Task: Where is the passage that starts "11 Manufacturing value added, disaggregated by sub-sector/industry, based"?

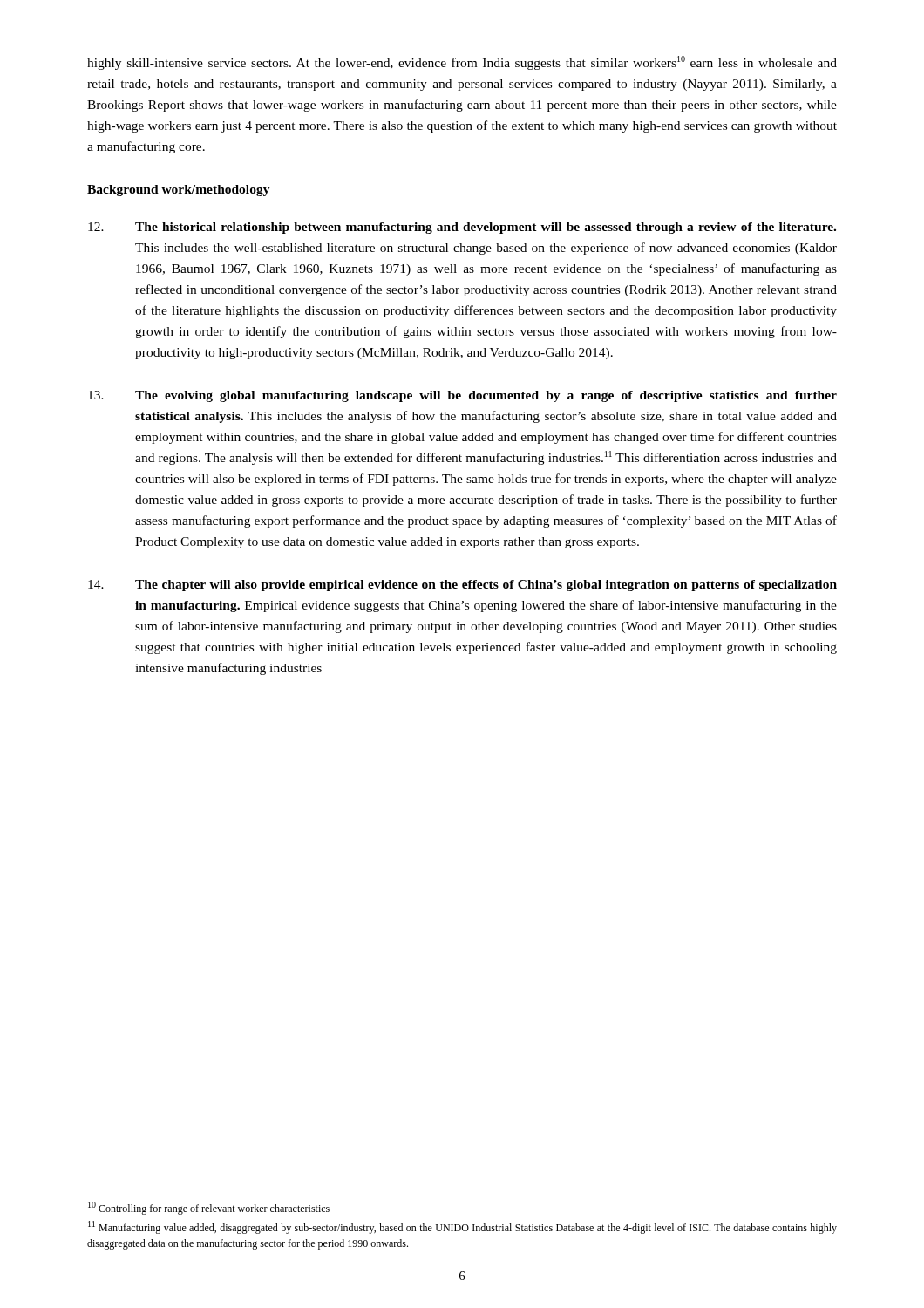Action: (x=462, y=1235)
